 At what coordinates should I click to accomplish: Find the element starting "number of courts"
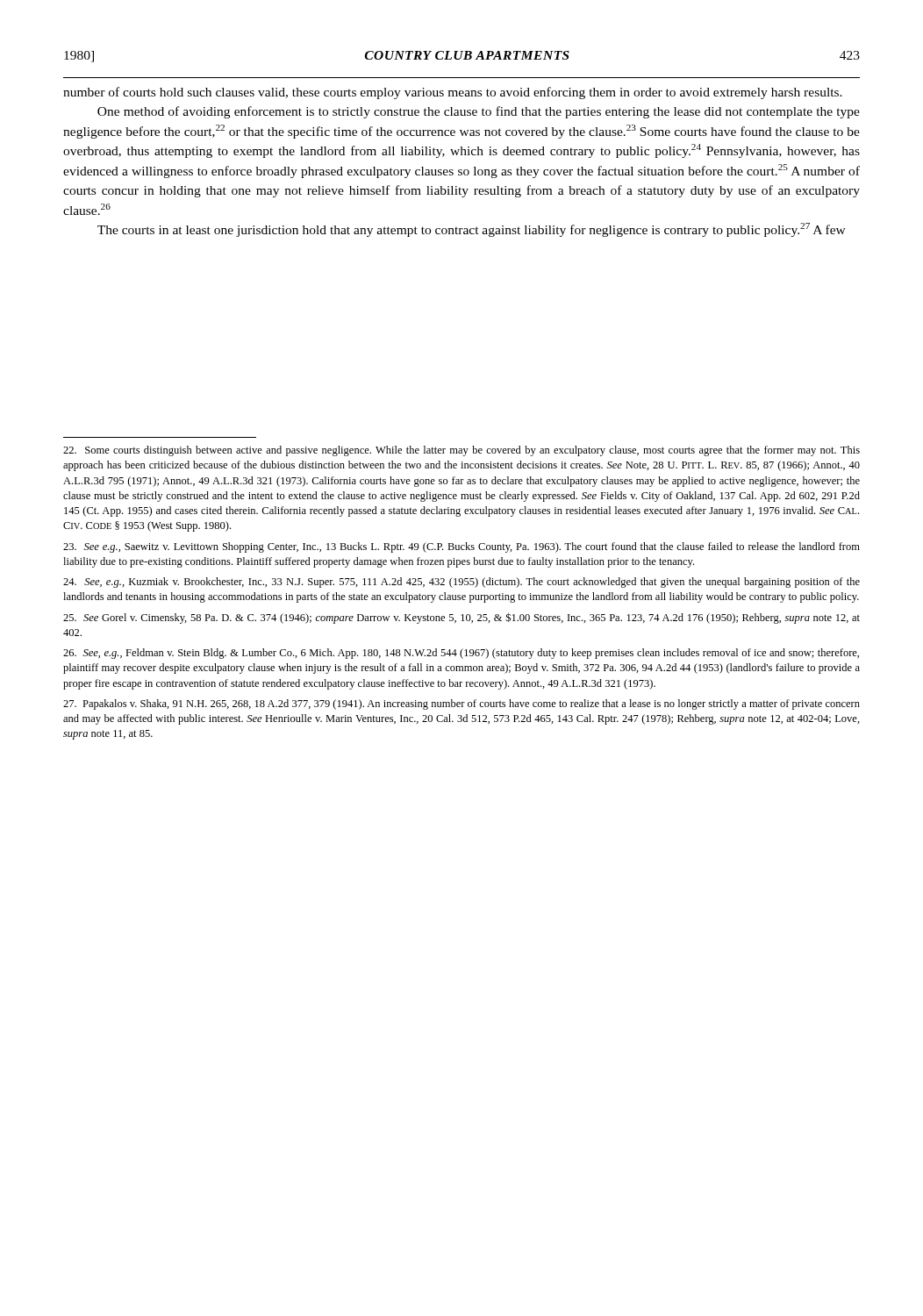462,161
